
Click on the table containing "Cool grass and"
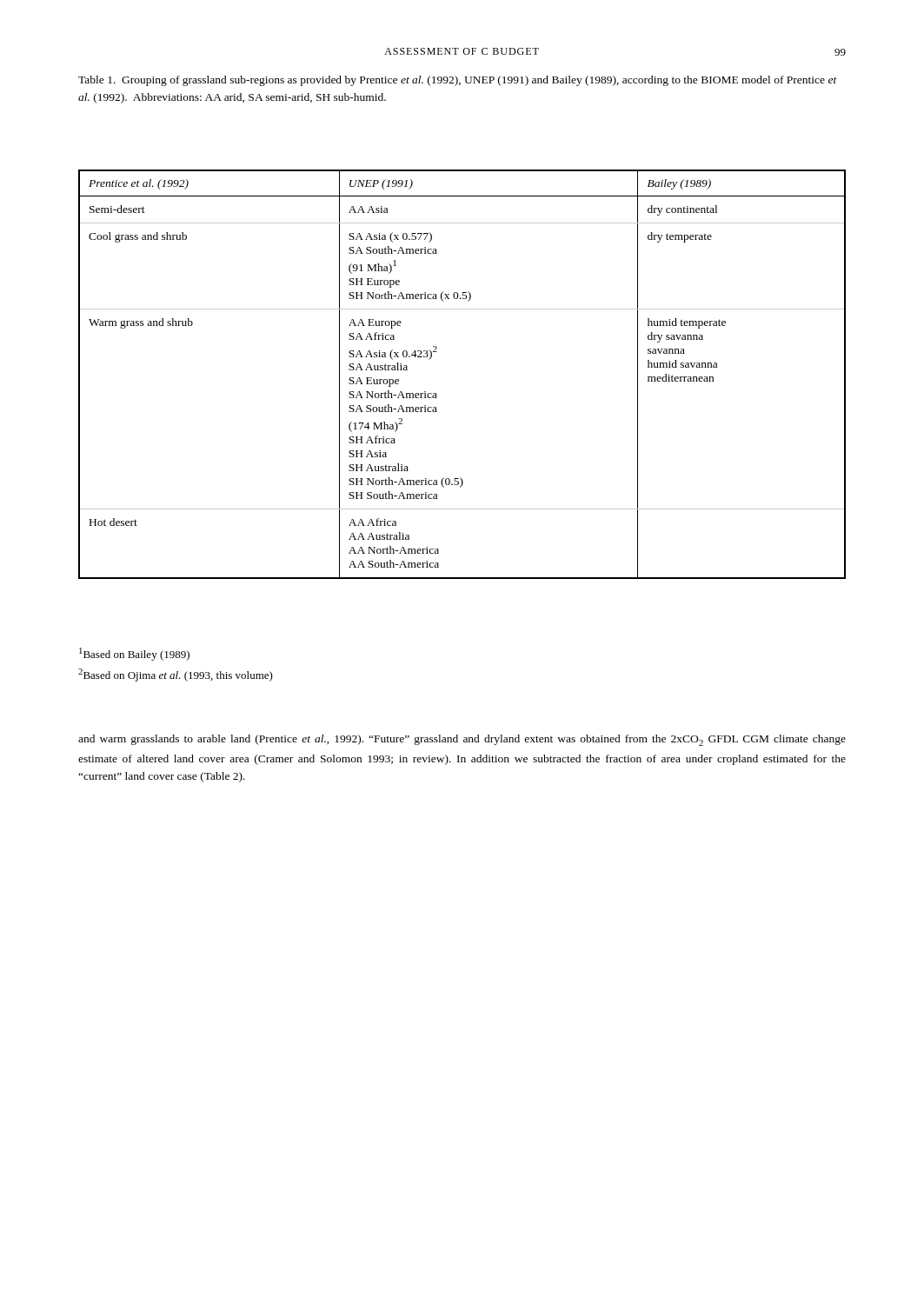point(462,374)
